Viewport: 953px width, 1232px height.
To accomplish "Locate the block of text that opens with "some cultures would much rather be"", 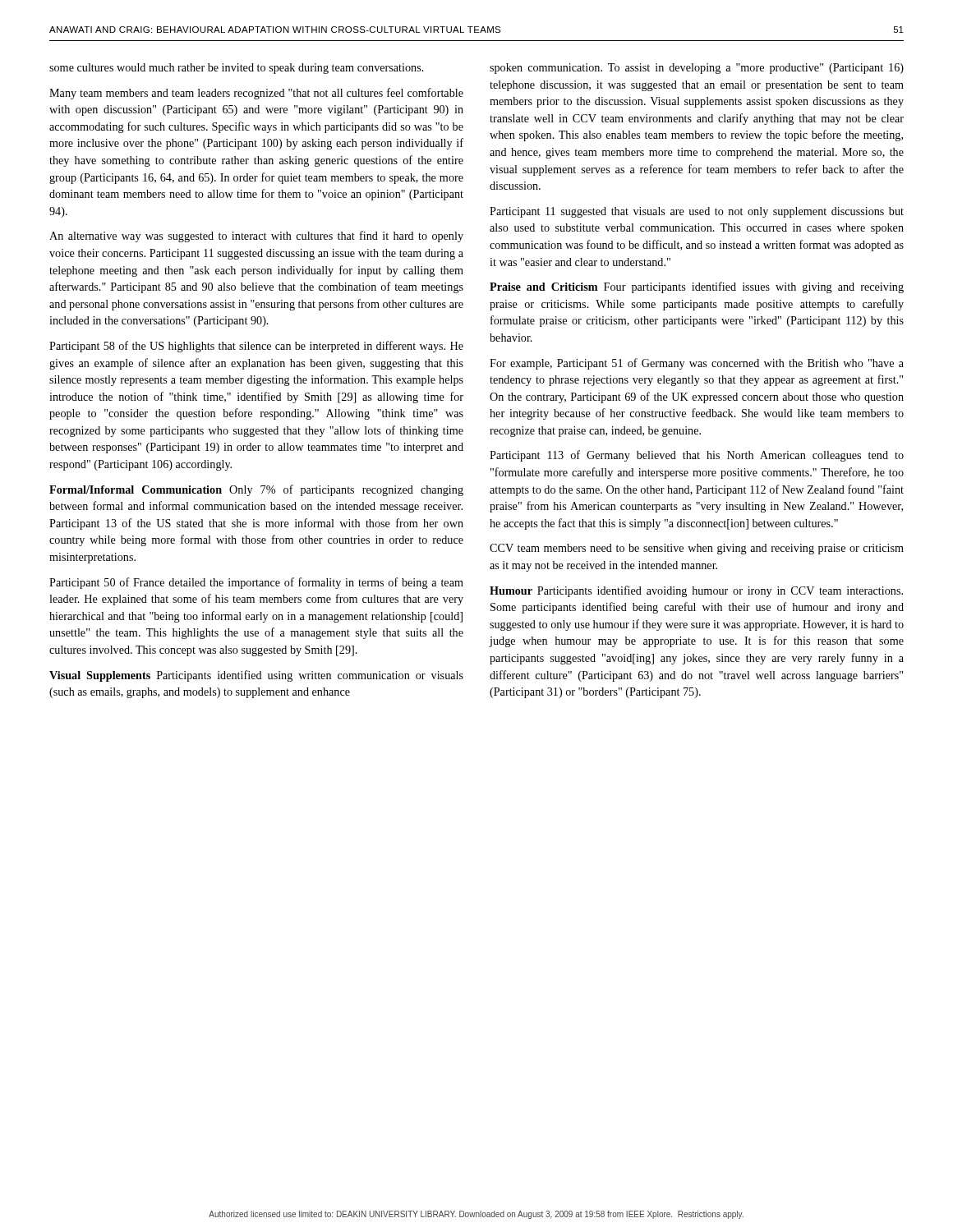I will 256,68.
